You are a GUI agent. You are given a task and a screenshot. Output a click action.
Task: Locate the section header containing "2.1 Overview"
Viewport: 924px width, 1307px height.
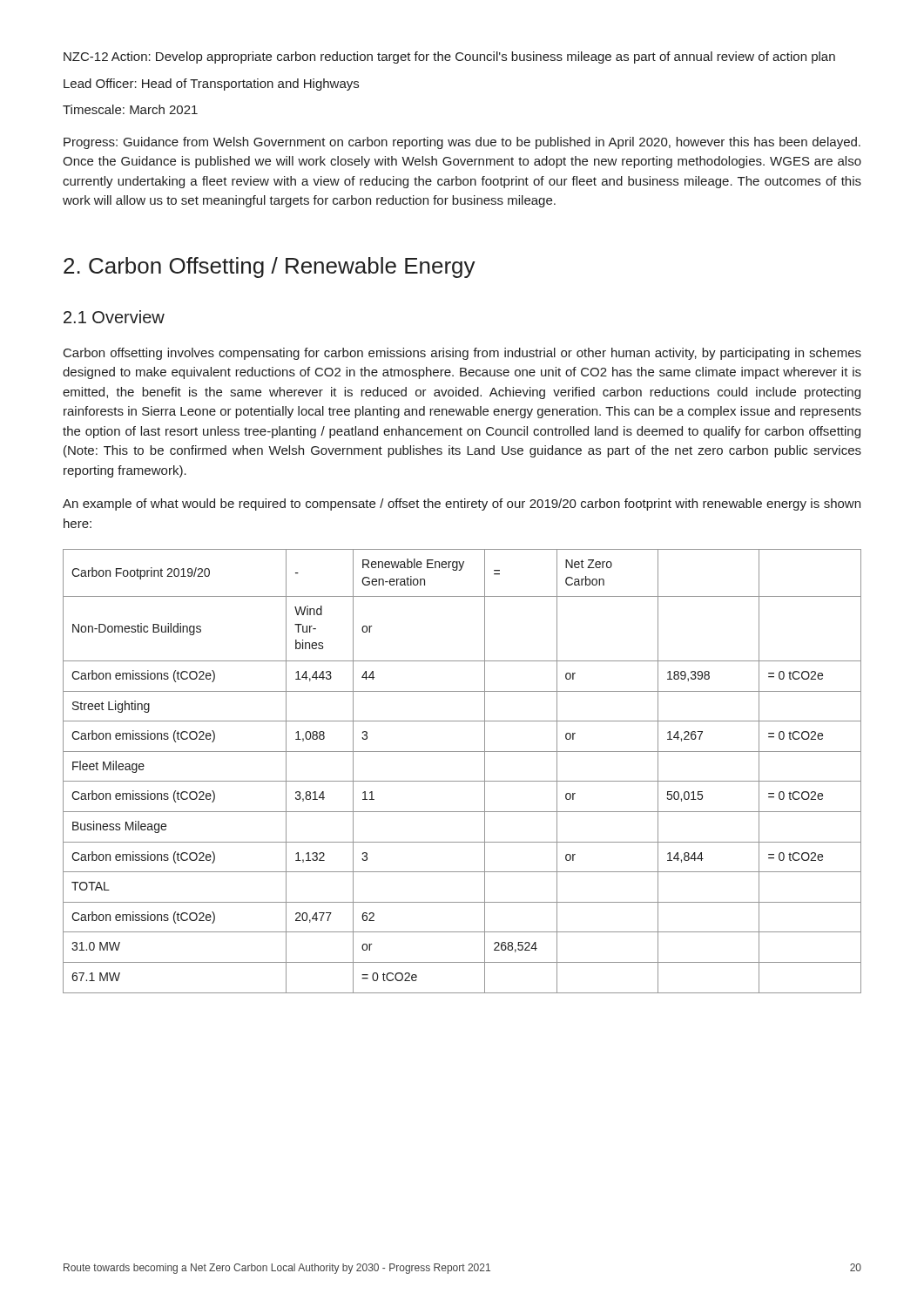point(114,317)
